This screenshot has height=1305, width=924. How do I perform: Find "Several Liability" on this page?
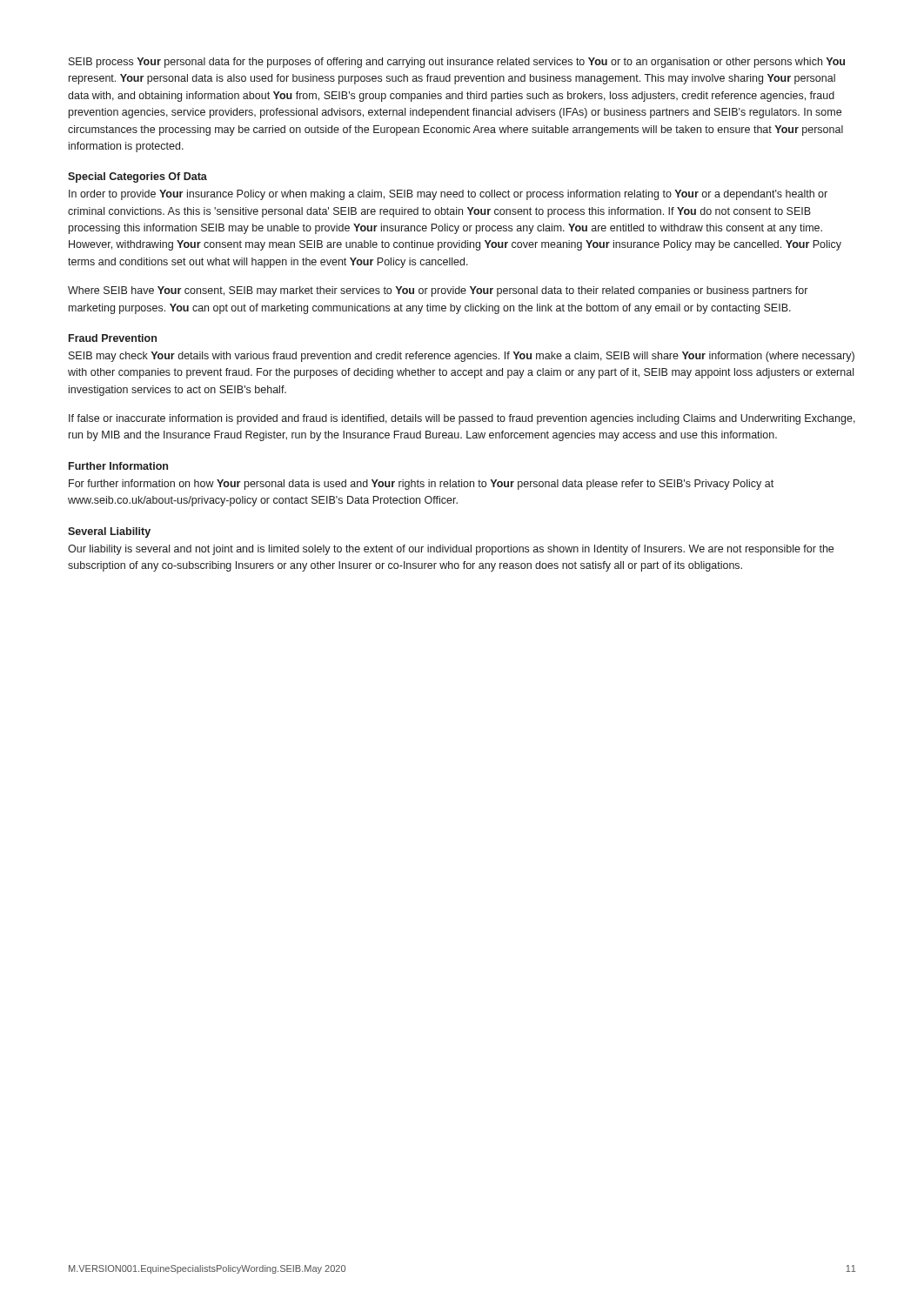(x=109, y=531)
